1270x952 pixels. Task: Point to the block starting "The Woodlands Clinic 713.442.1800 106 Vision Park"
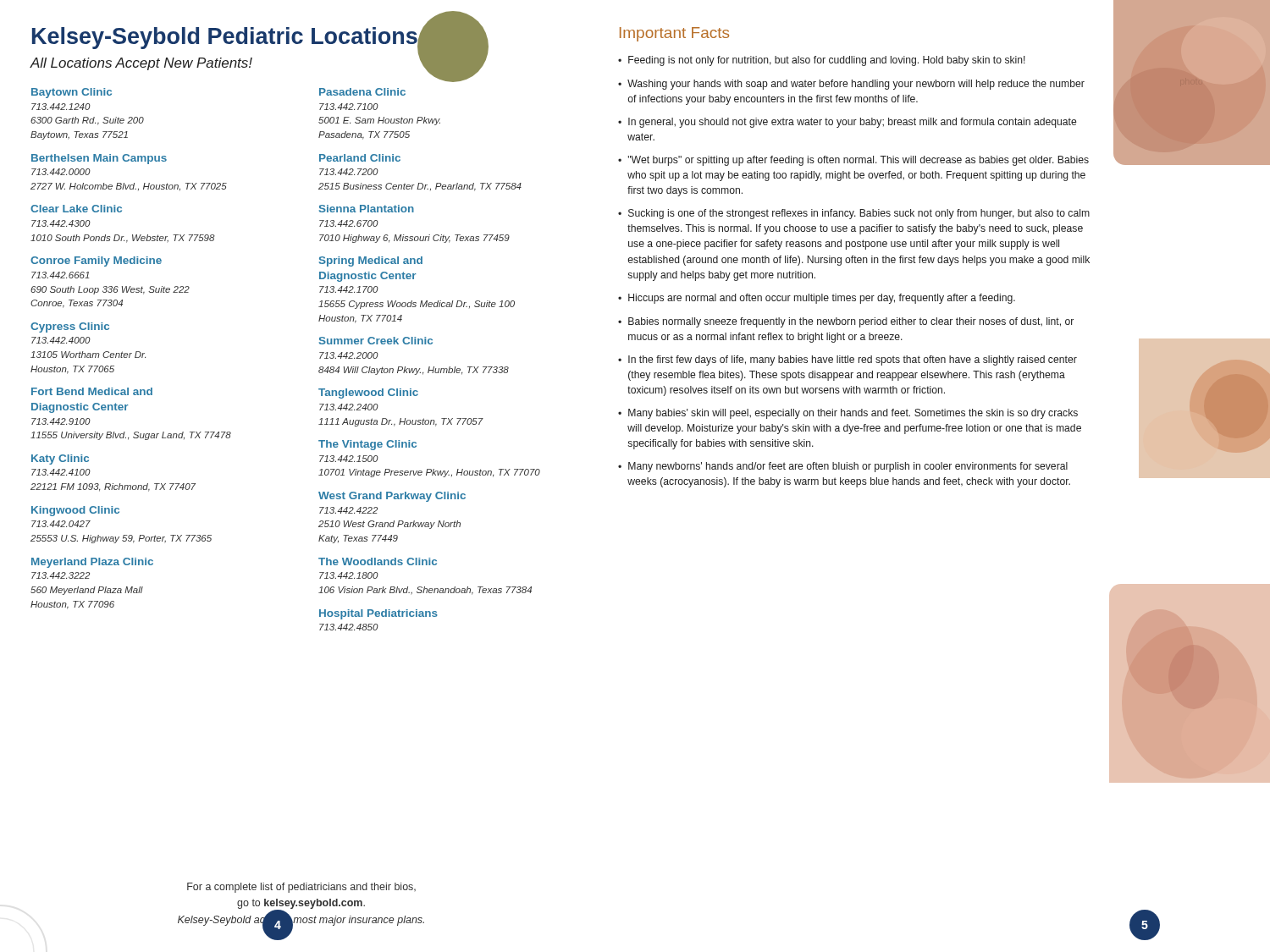(x=378, y=561)
